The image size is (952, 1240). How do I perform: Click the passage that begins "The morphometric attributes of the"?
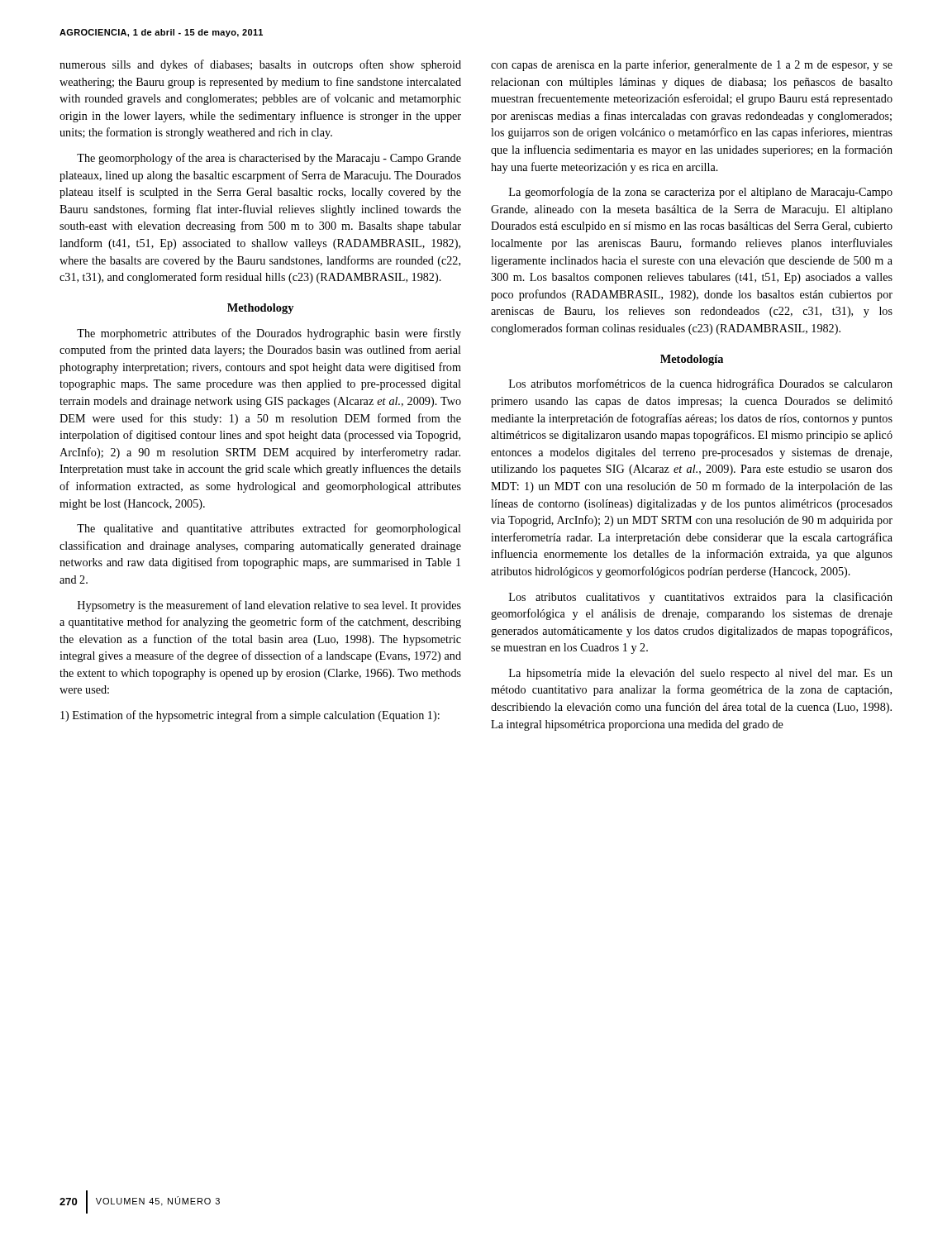[x=260, y=418]
